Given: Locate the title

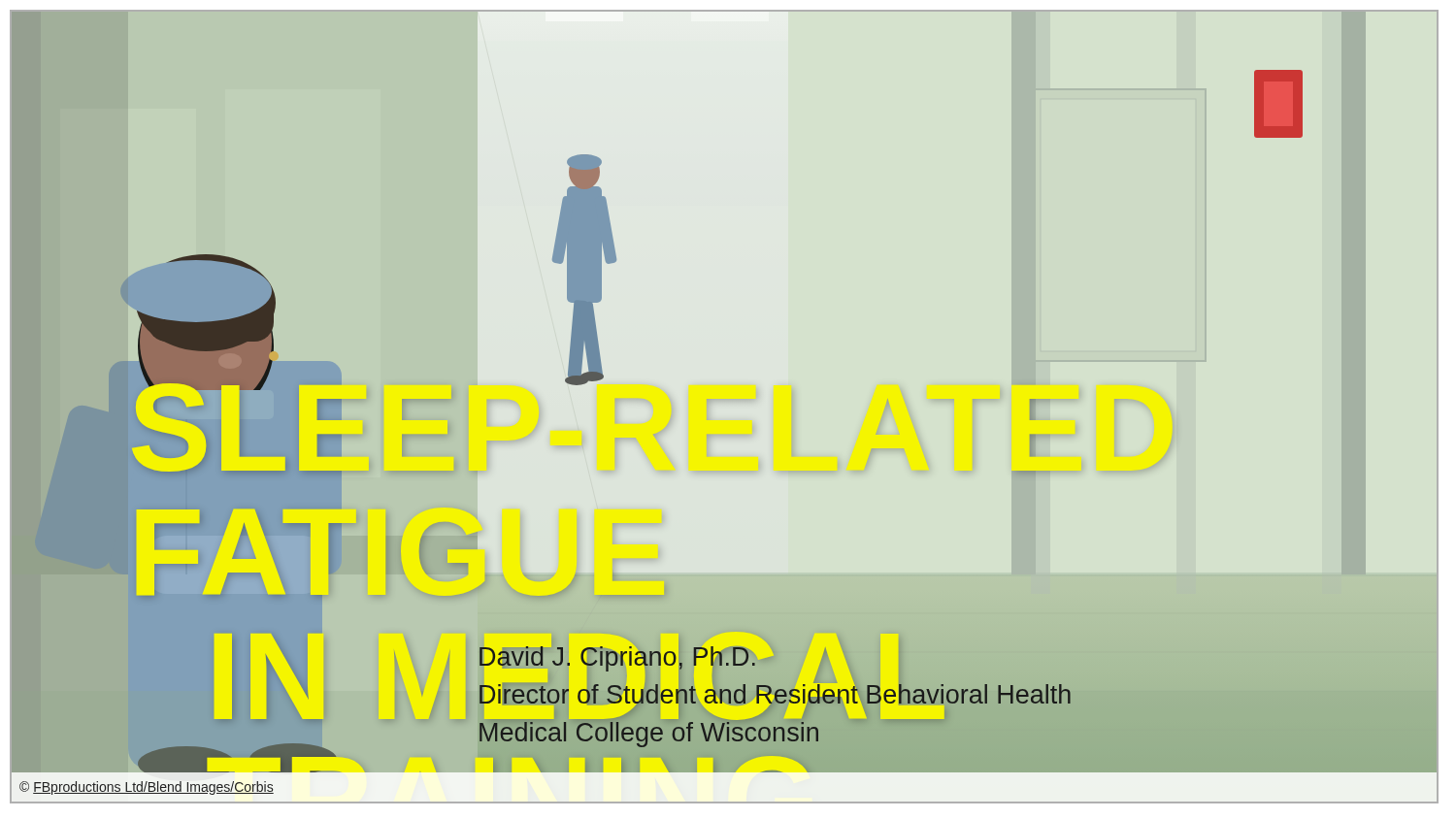Looking at the screenshot, I should 740,592.
